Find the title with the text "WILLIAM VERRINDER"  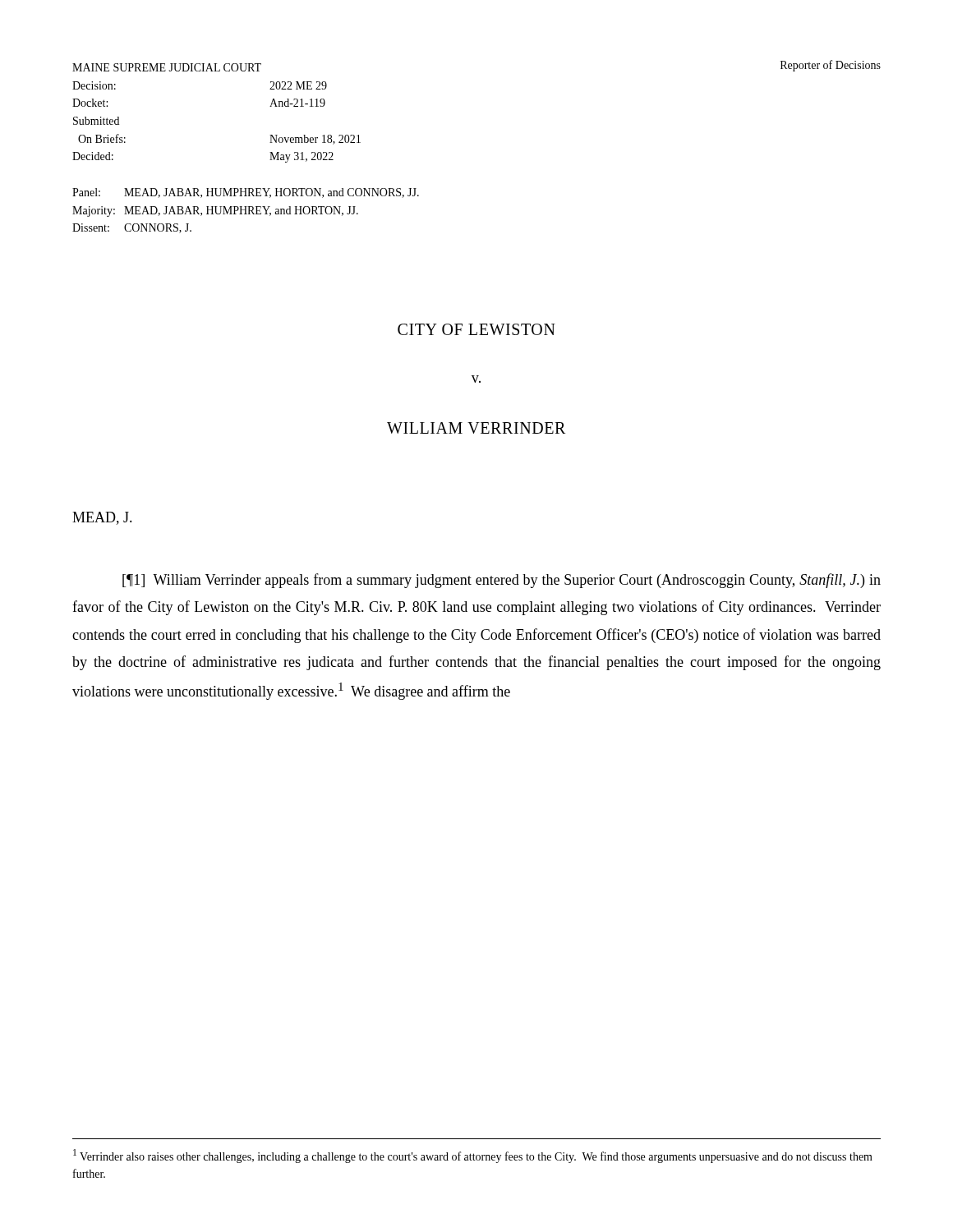476,428
